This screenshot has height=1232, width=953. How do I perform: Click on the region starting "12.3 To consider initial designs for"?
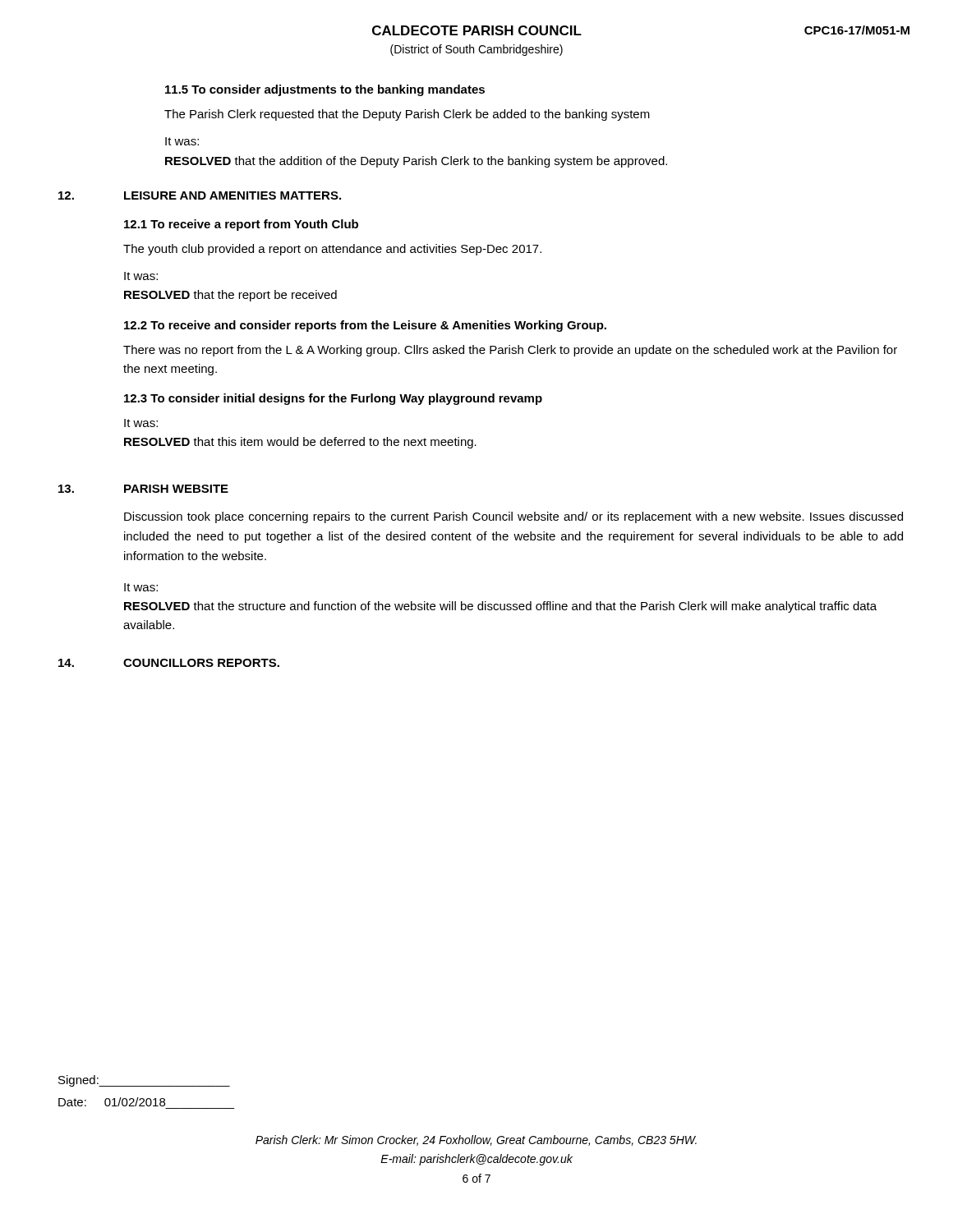333,398
